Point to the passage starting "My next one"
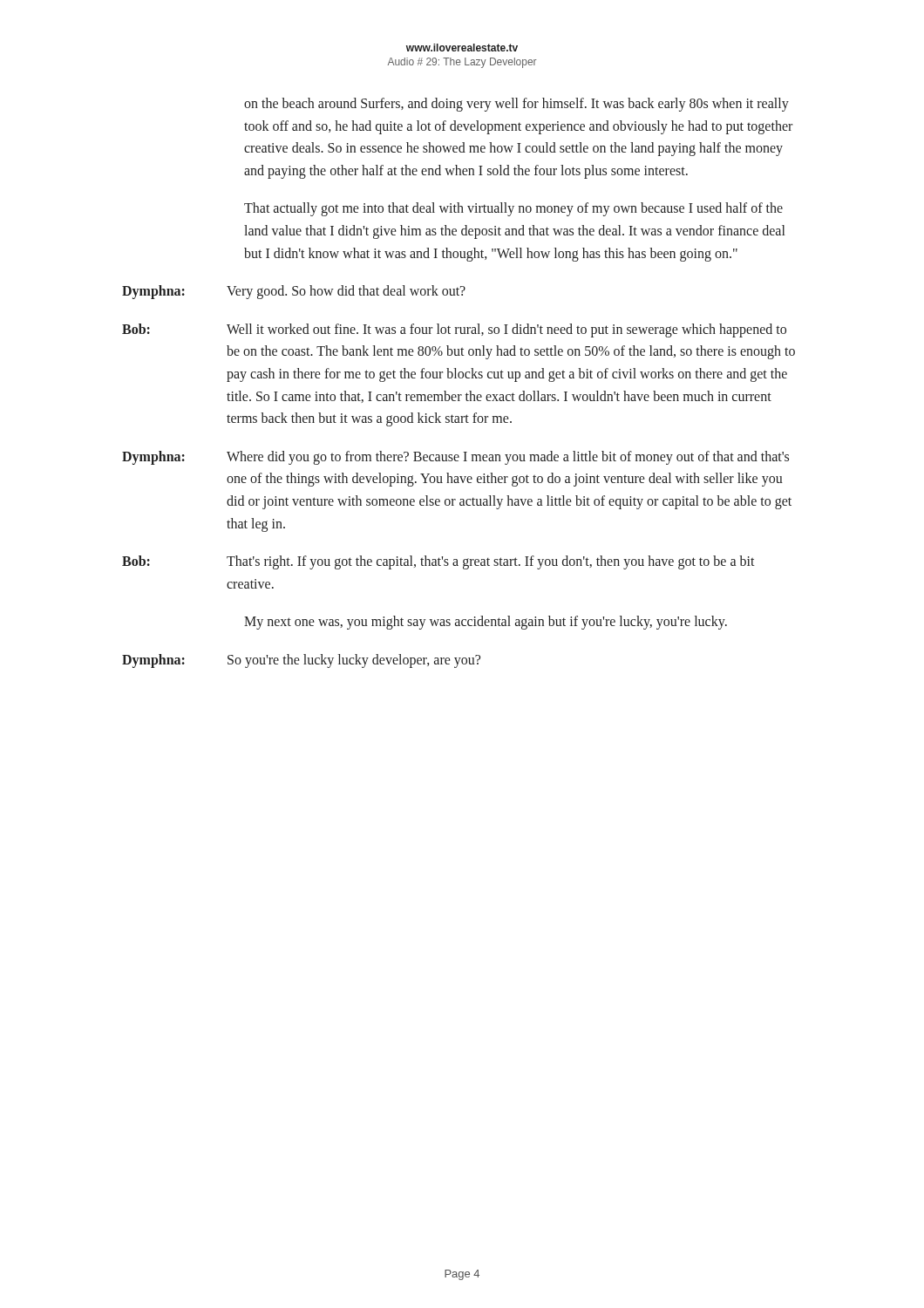The image size is (924, 1308). tap(486, 622)
